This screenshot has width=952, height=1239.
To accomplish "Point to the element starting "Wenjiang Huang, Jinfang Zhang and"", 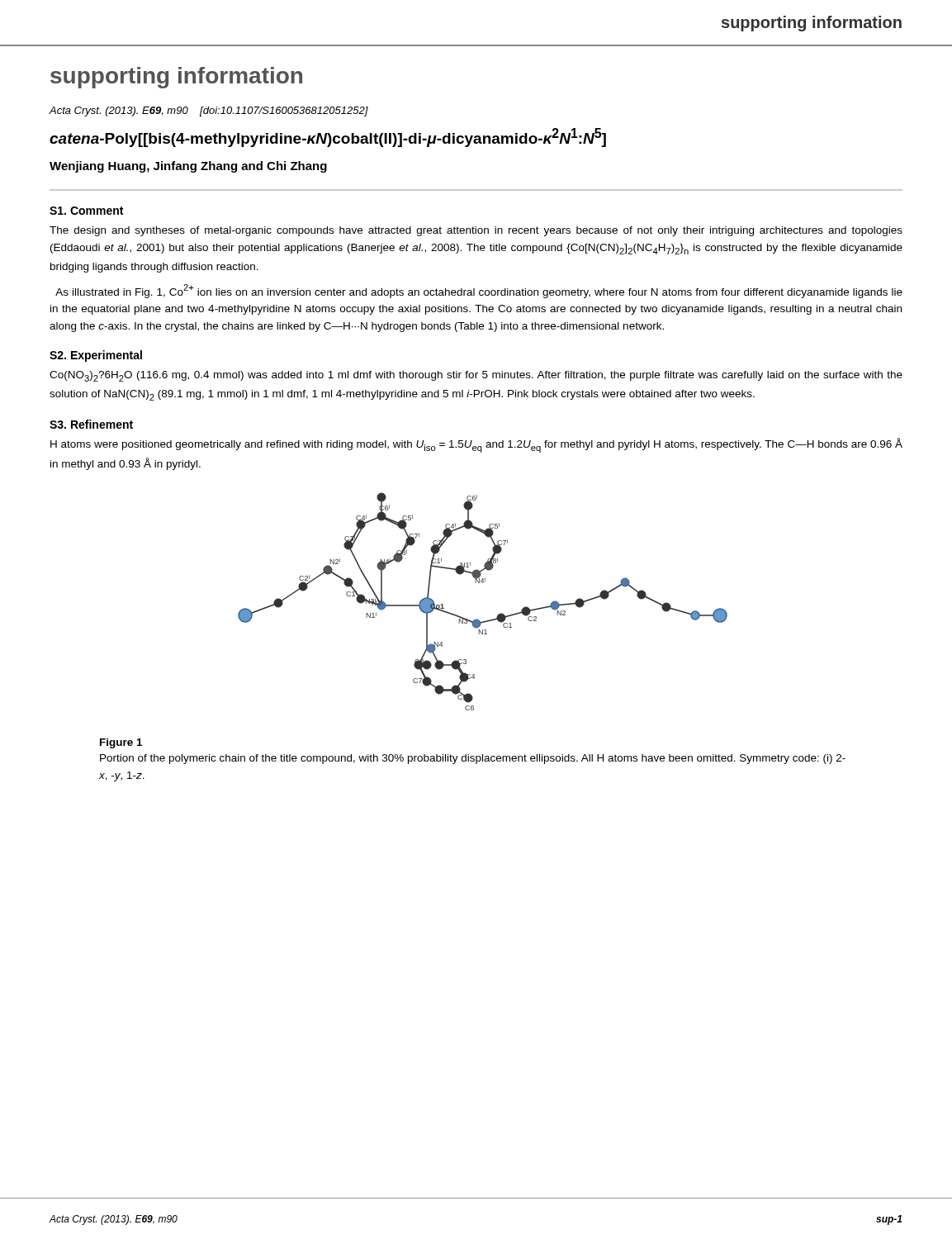I will click(188, 166).
